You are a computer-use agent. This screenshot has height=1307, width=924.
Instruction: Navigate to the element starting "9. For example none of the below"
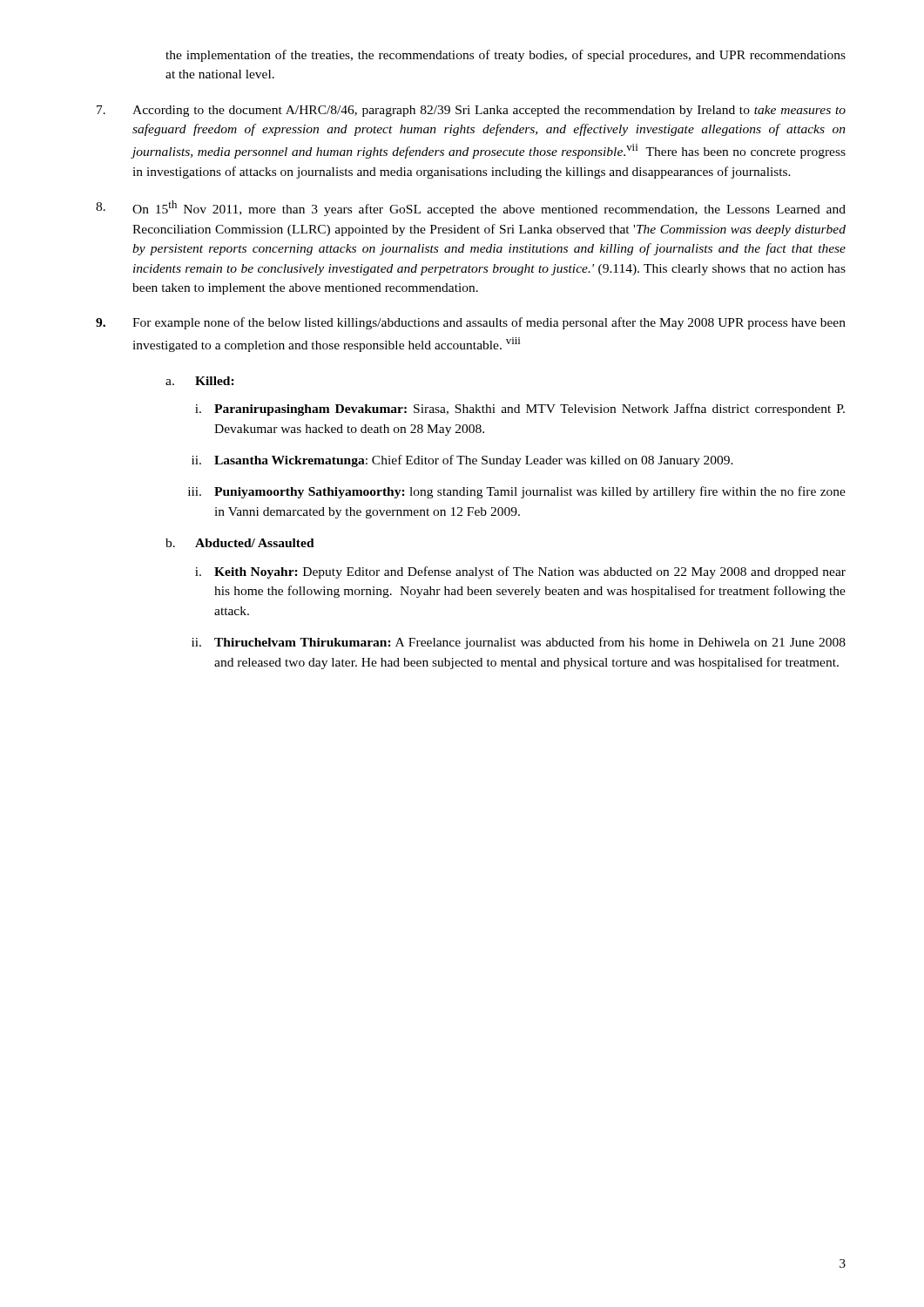pos(471,334)
